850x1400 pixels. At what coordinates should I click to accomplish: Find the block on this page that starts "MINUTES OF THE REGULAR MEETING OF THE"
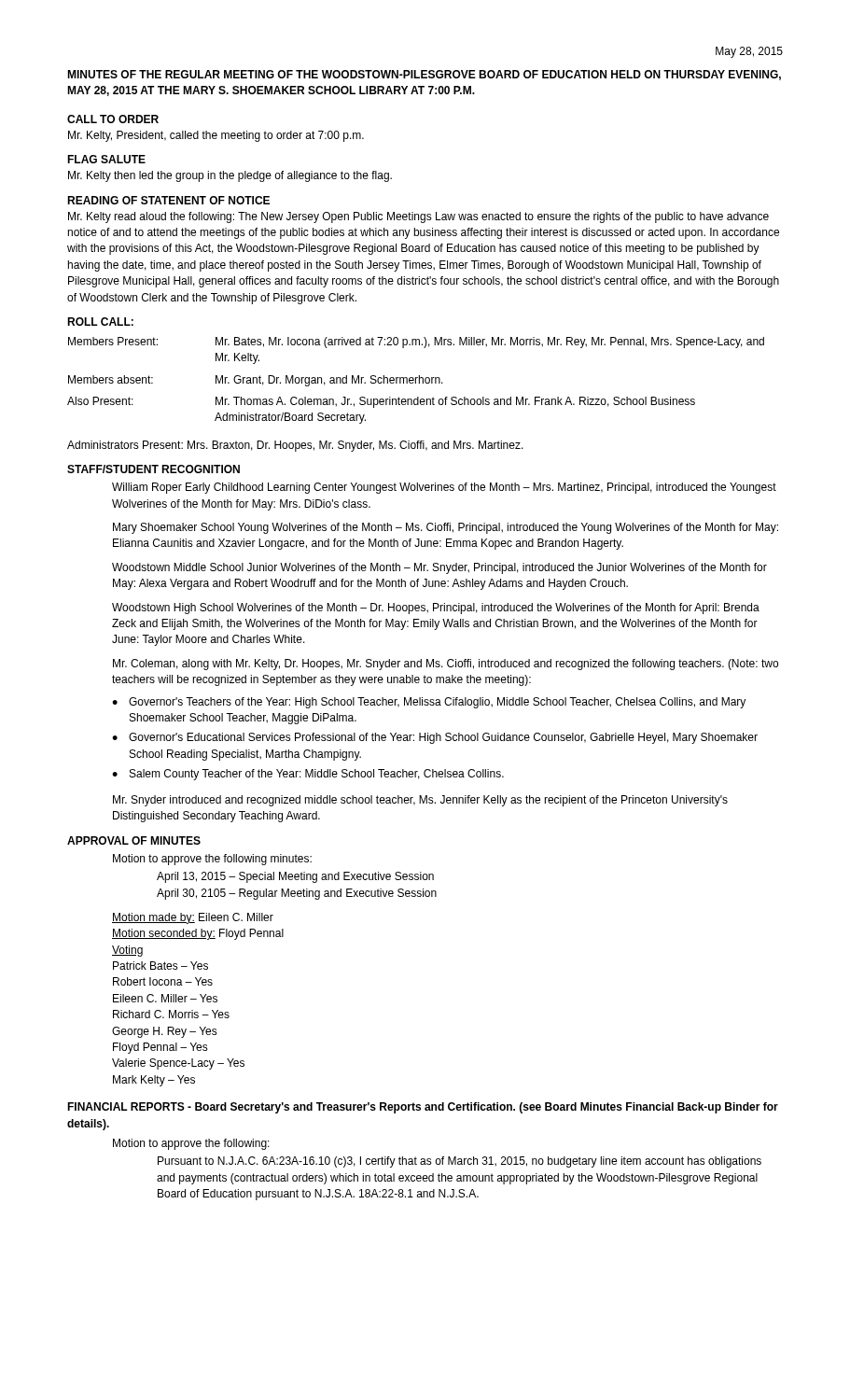(424, 83)
